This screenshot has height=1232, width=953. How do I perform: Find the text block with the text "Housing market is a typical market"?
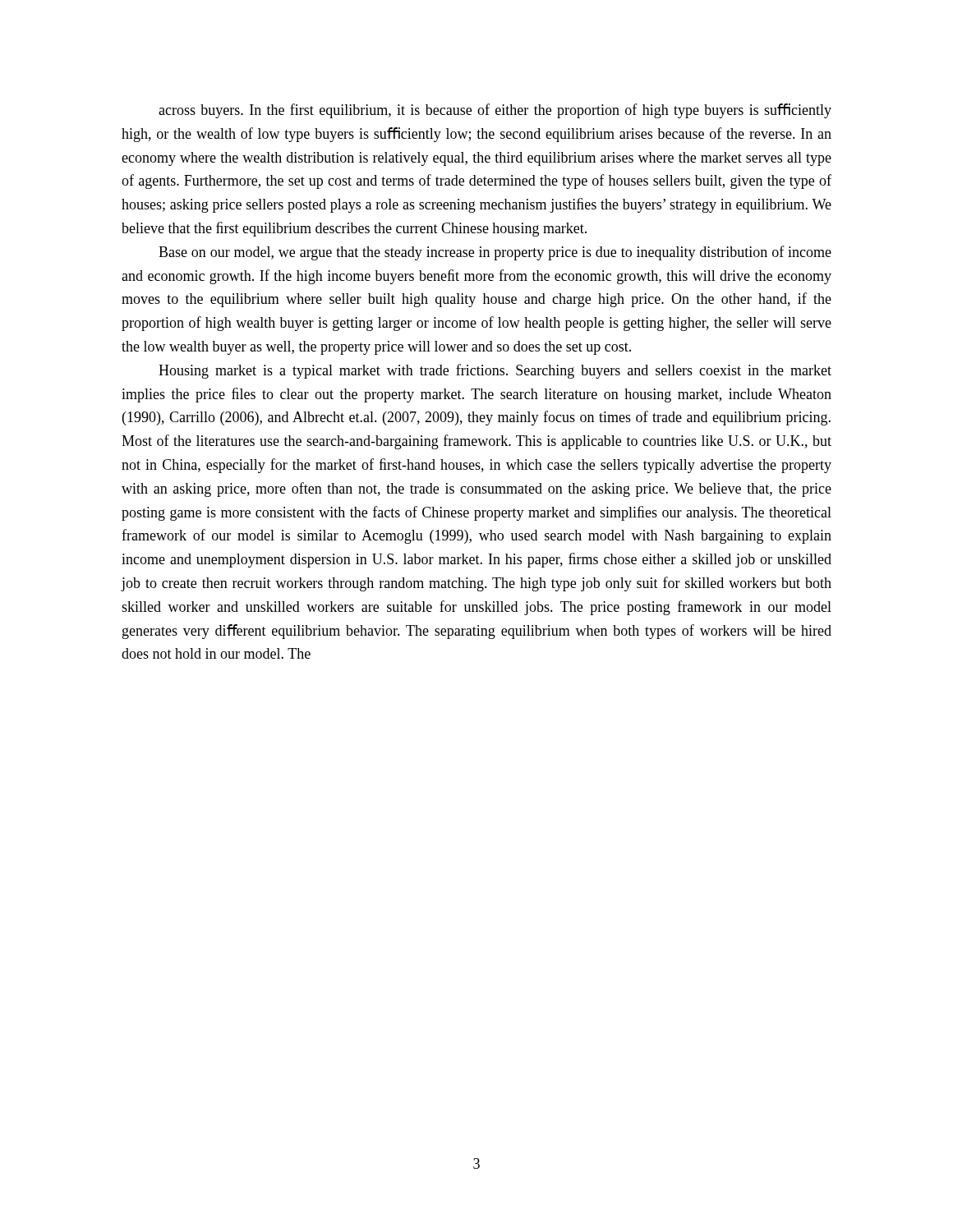pos(476,513)
